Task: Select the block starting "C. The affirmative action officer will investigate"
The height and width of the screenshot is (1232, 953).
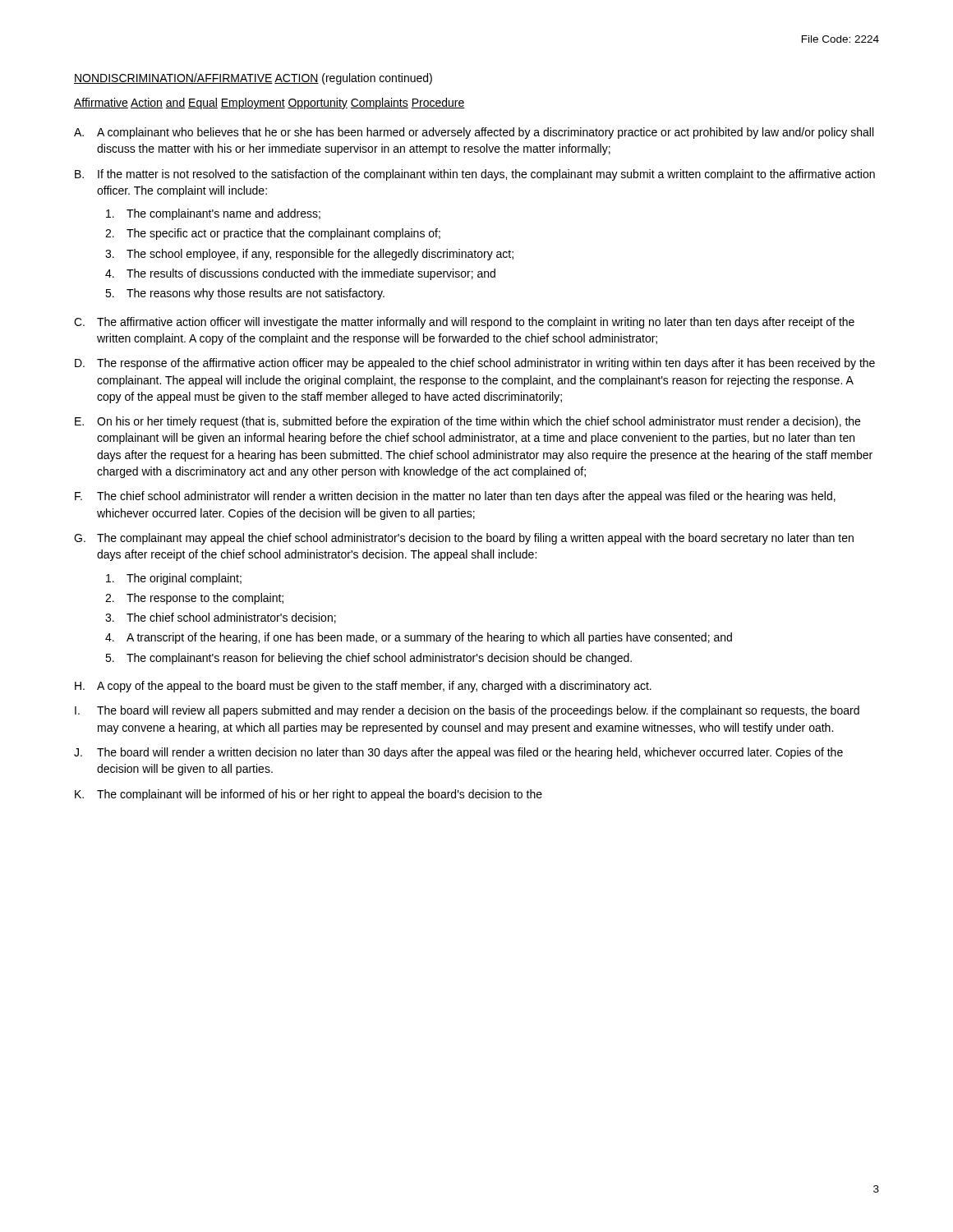Action: (476, 330)
